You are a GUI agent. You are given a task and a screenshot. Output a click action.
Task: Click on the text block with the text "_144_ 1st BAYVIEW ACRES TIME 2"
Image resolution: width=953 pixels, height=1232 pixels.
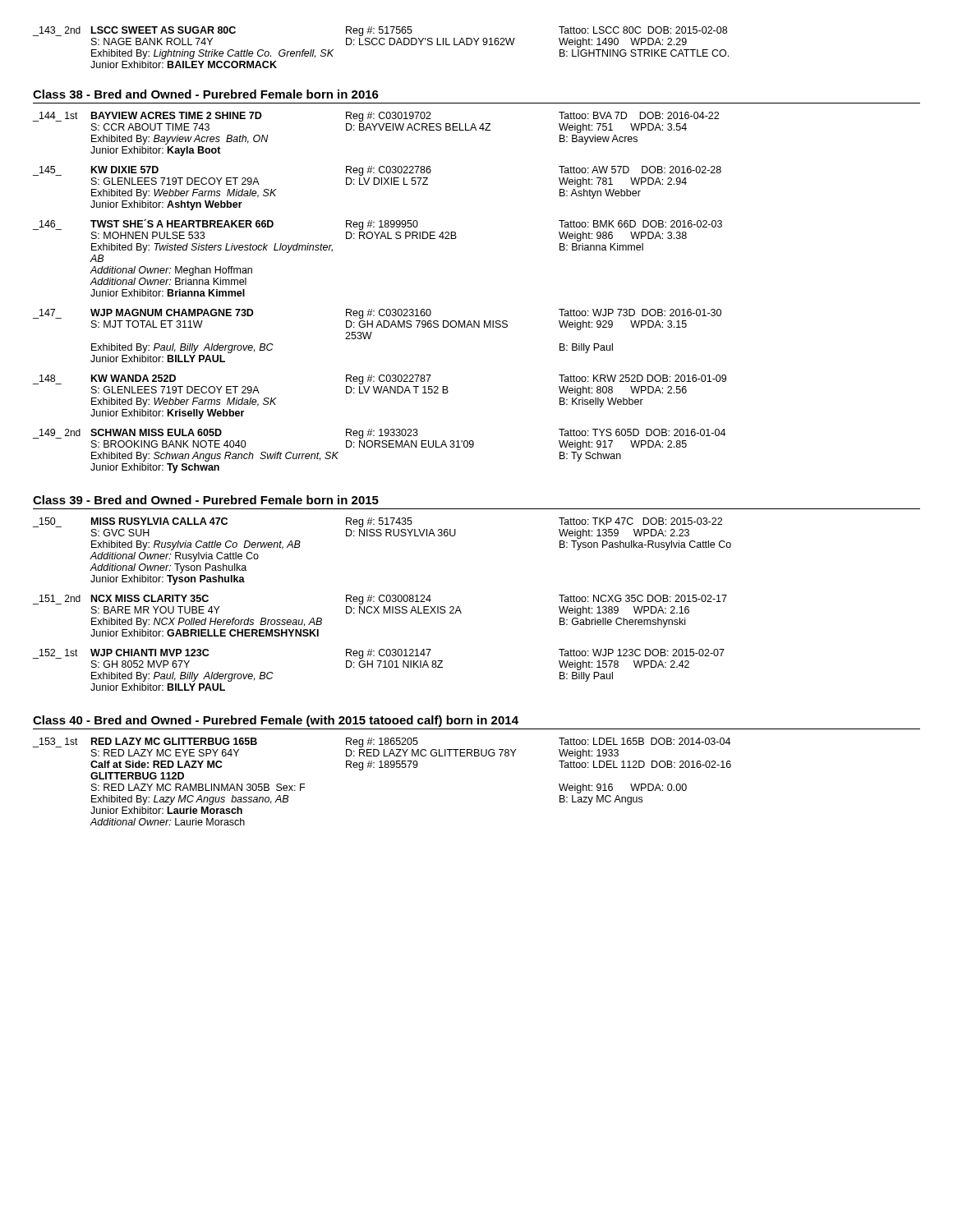click(x=476, y=133)
